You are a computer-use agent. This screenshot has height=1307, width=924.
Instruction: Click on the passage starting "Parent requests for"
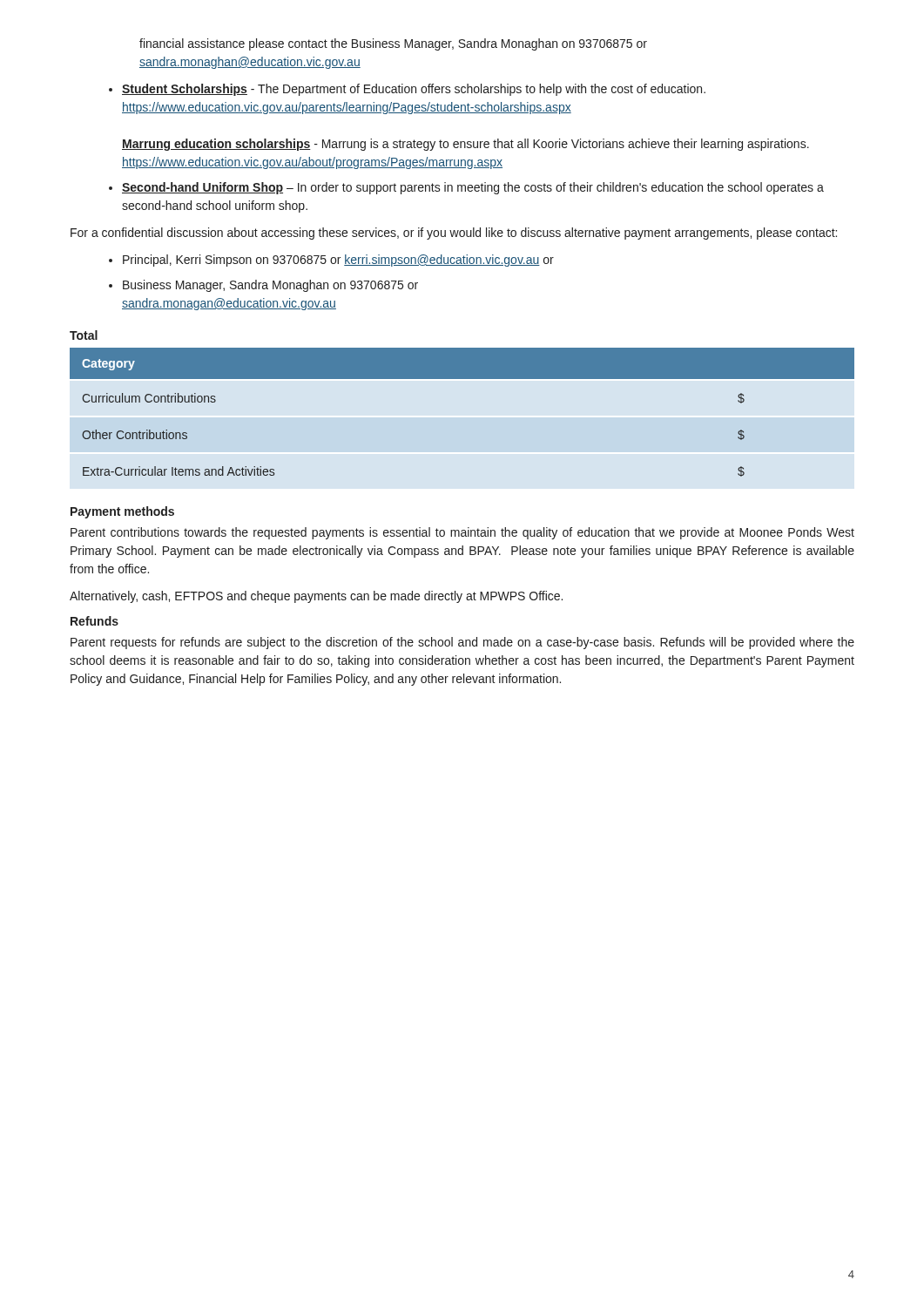[462, 660]
